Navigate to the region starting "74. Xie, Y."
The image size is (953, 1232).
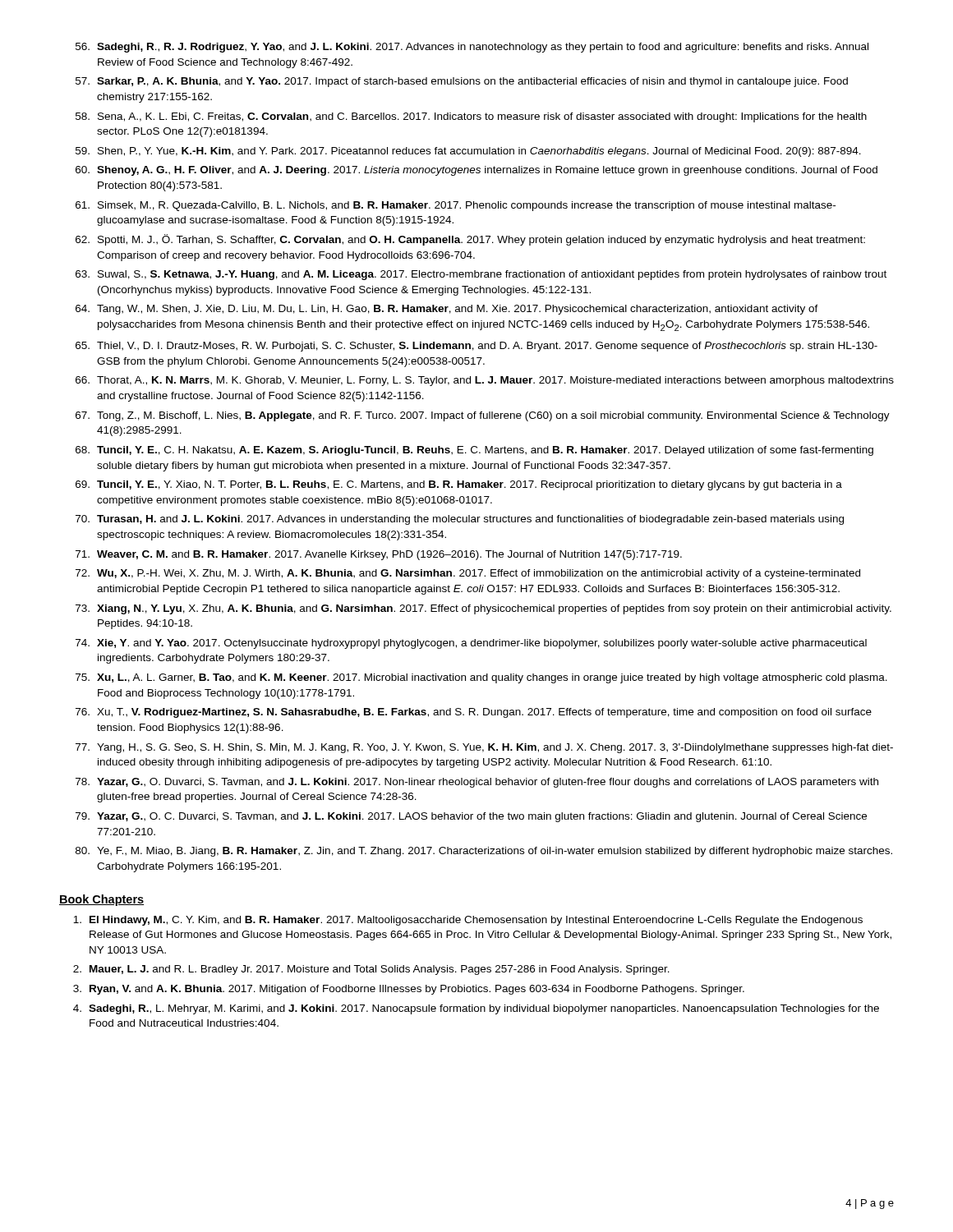[x=476, y=651]
